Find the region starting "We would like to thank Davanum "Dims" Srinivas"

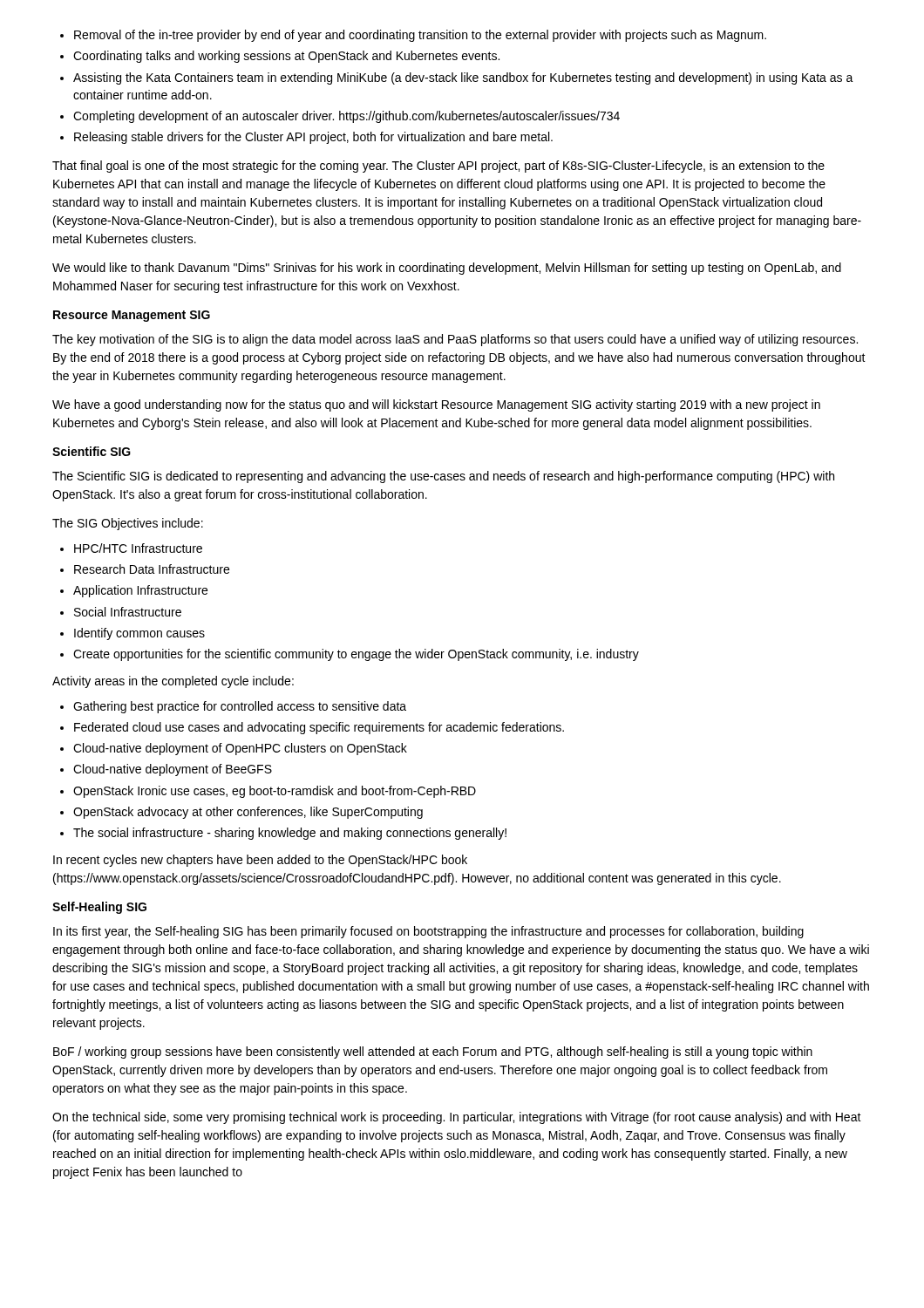[x=447, y=277]
